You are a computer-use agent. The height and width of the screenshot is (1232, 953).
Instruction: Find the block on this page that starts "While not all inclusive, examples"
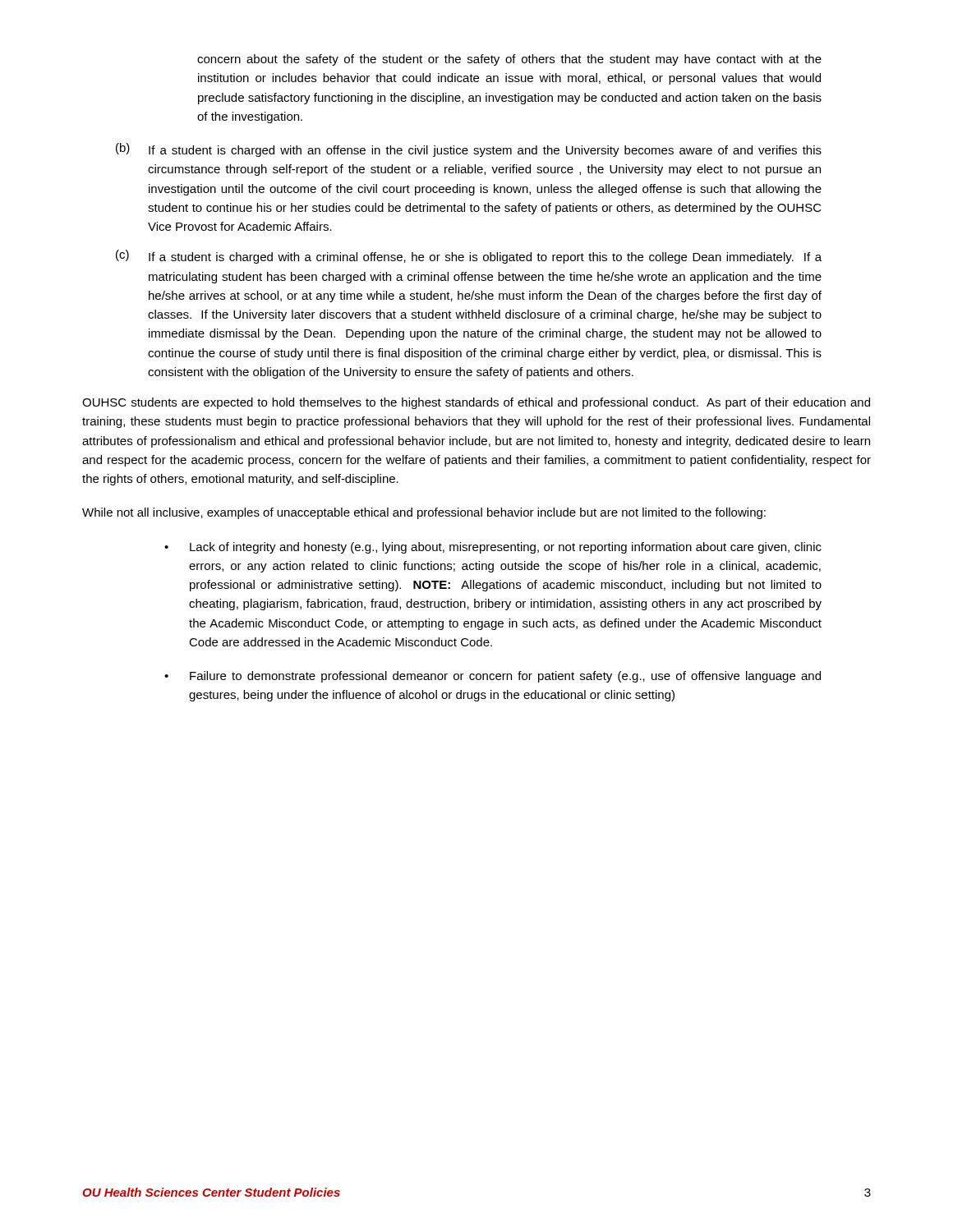pyautogui.click(x=424, y=512)
